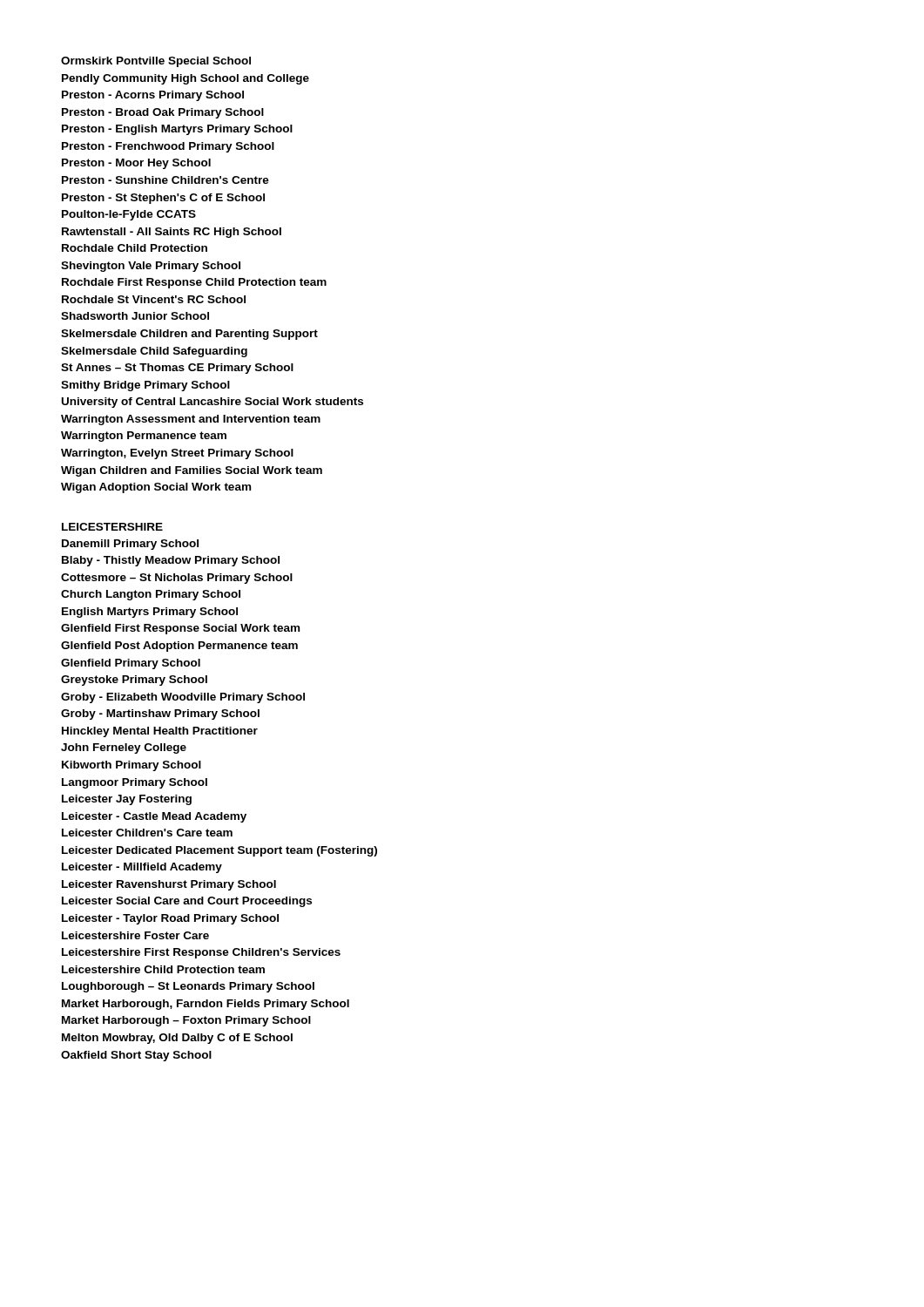Screen dimensions: 1307x924
Task: Locate the text "Poulton-le-Fylde CCATS"
Action: tap(129, 215)
